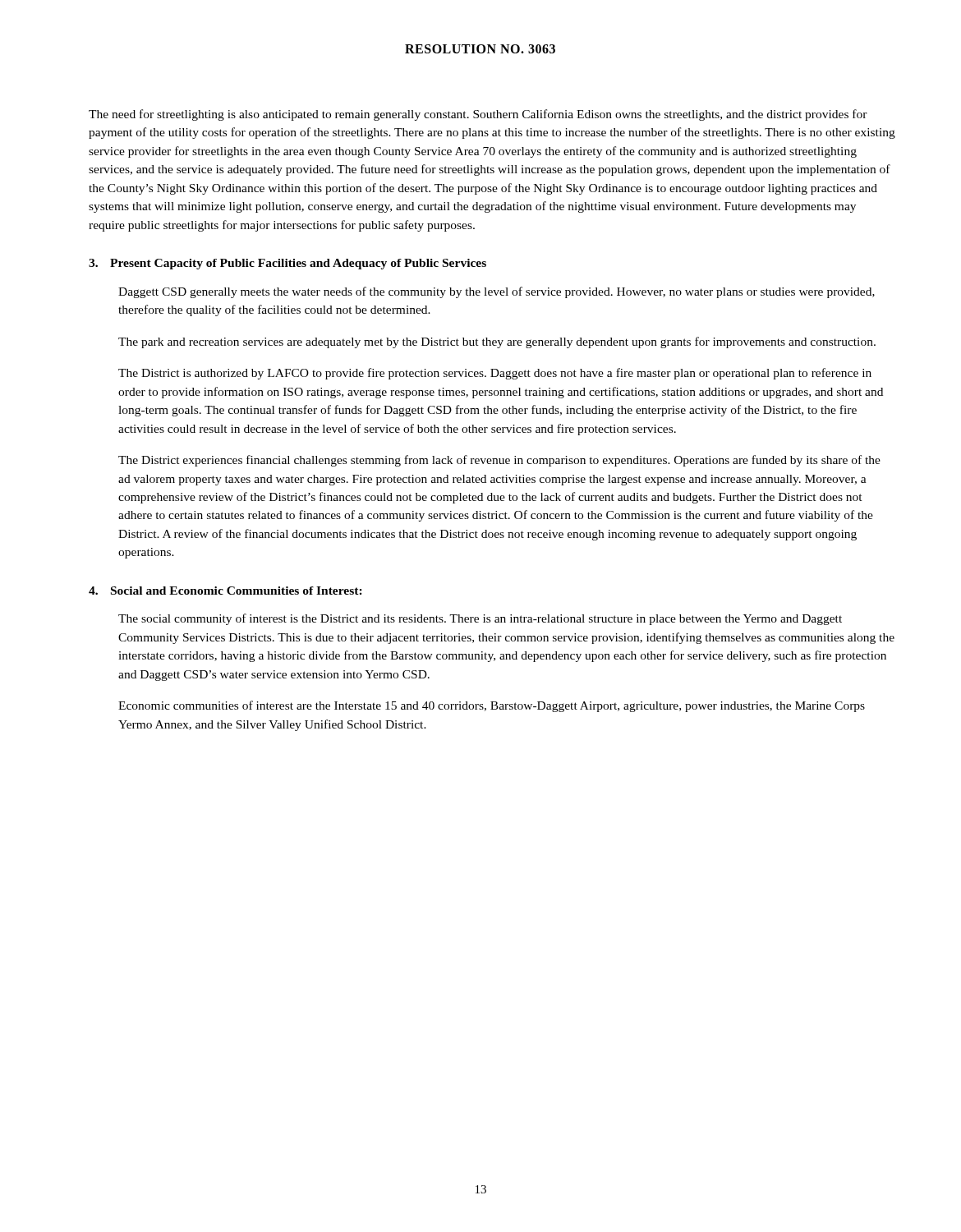
Task: Point to the block beginning "The District is authorized by LAFCO"
Action: 501,400
